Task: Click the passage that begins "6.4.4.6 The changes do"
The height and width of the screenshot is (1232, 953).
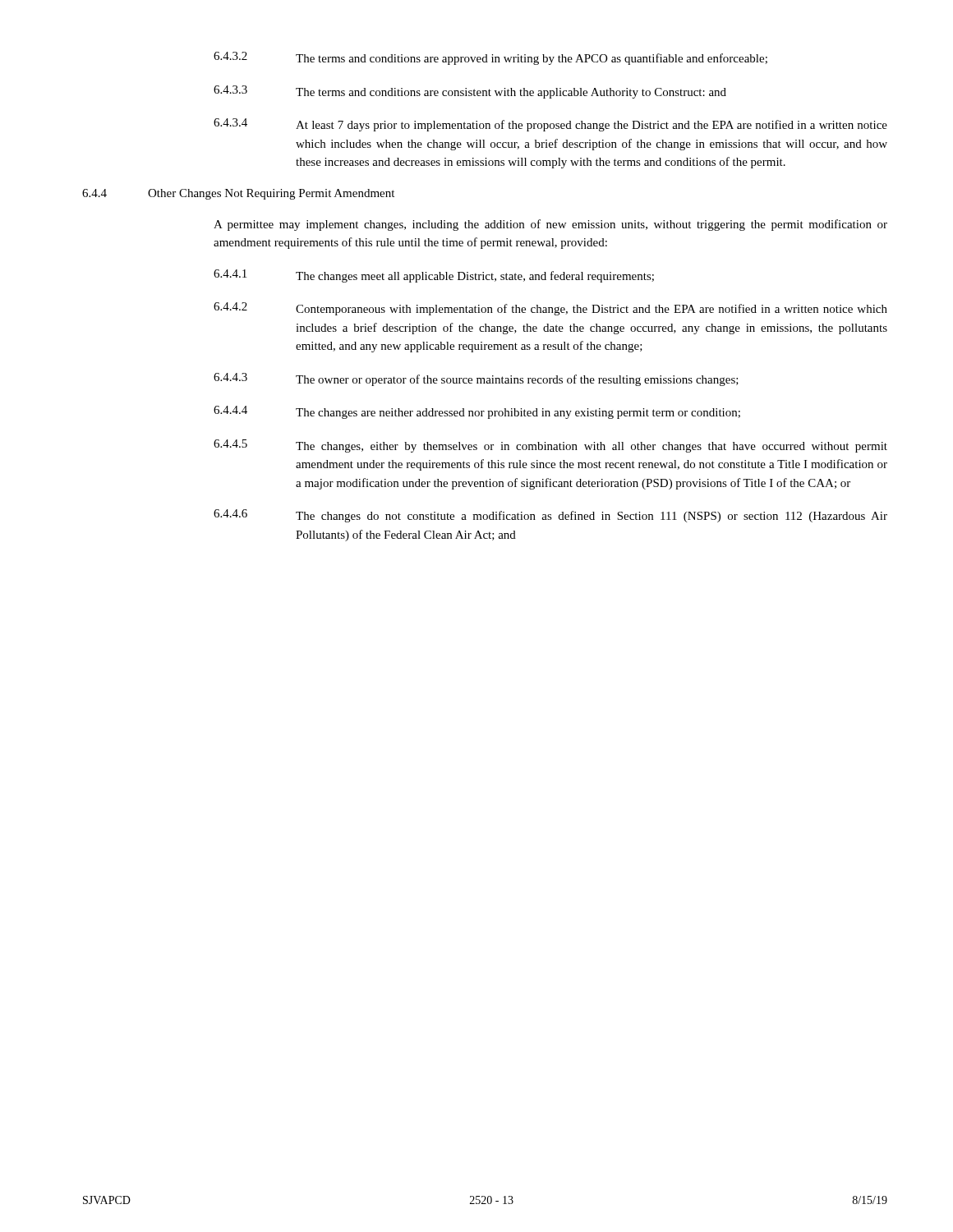Action: click(x=550, y=525)
